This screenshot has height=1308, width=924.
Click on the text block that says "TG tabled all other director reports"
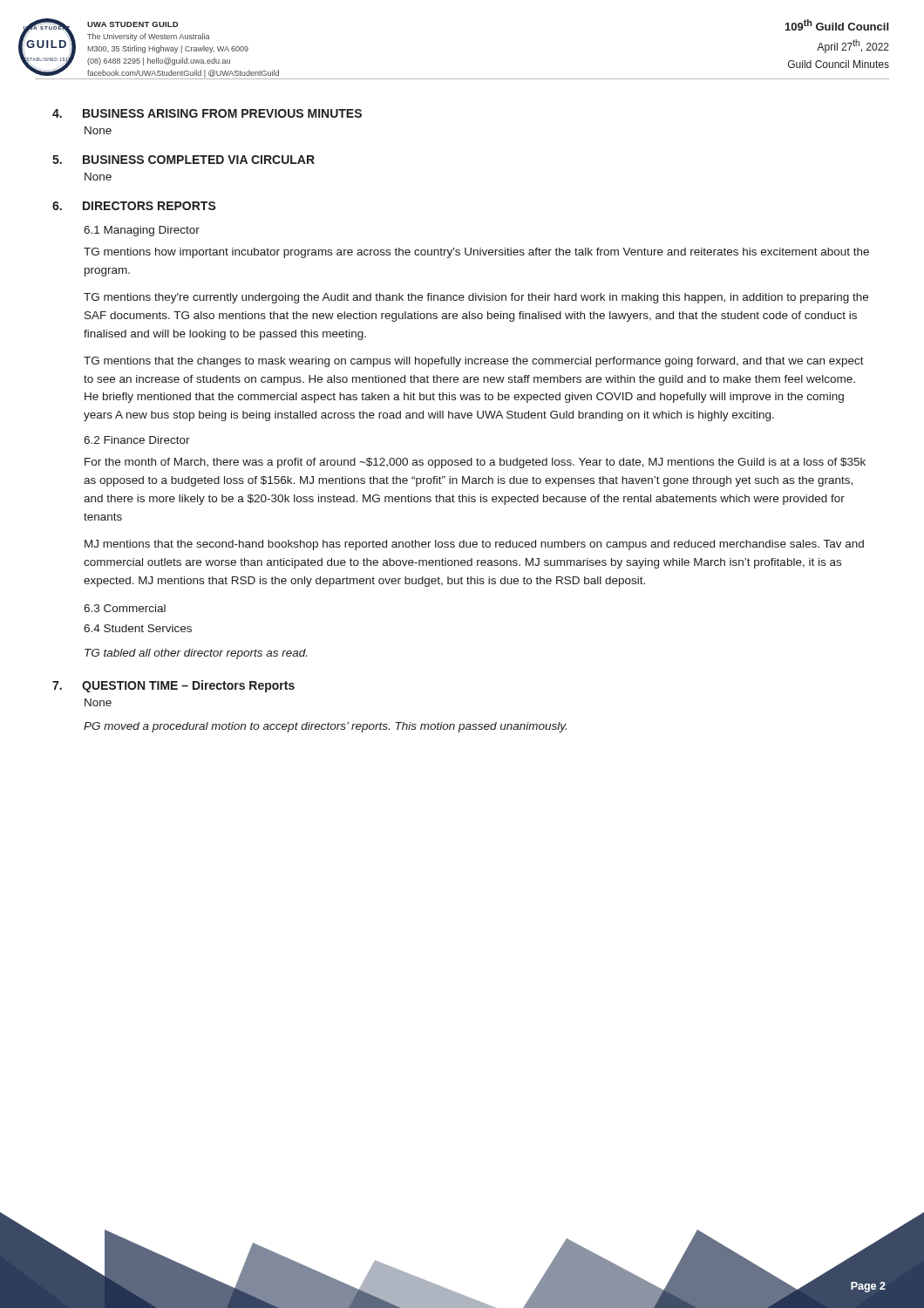(x=196, y=652)
